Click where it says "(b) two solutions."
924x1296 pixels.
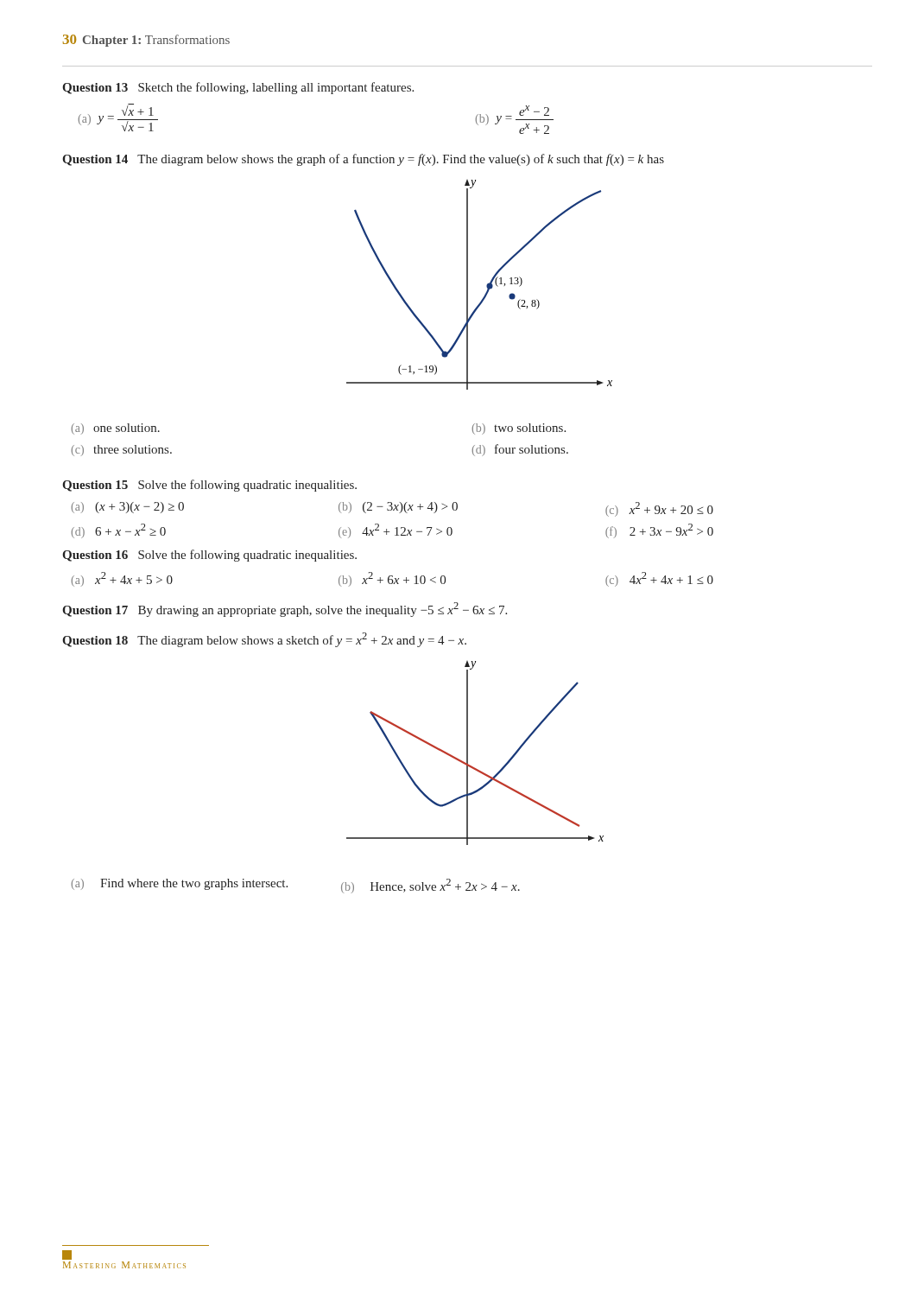519,428
